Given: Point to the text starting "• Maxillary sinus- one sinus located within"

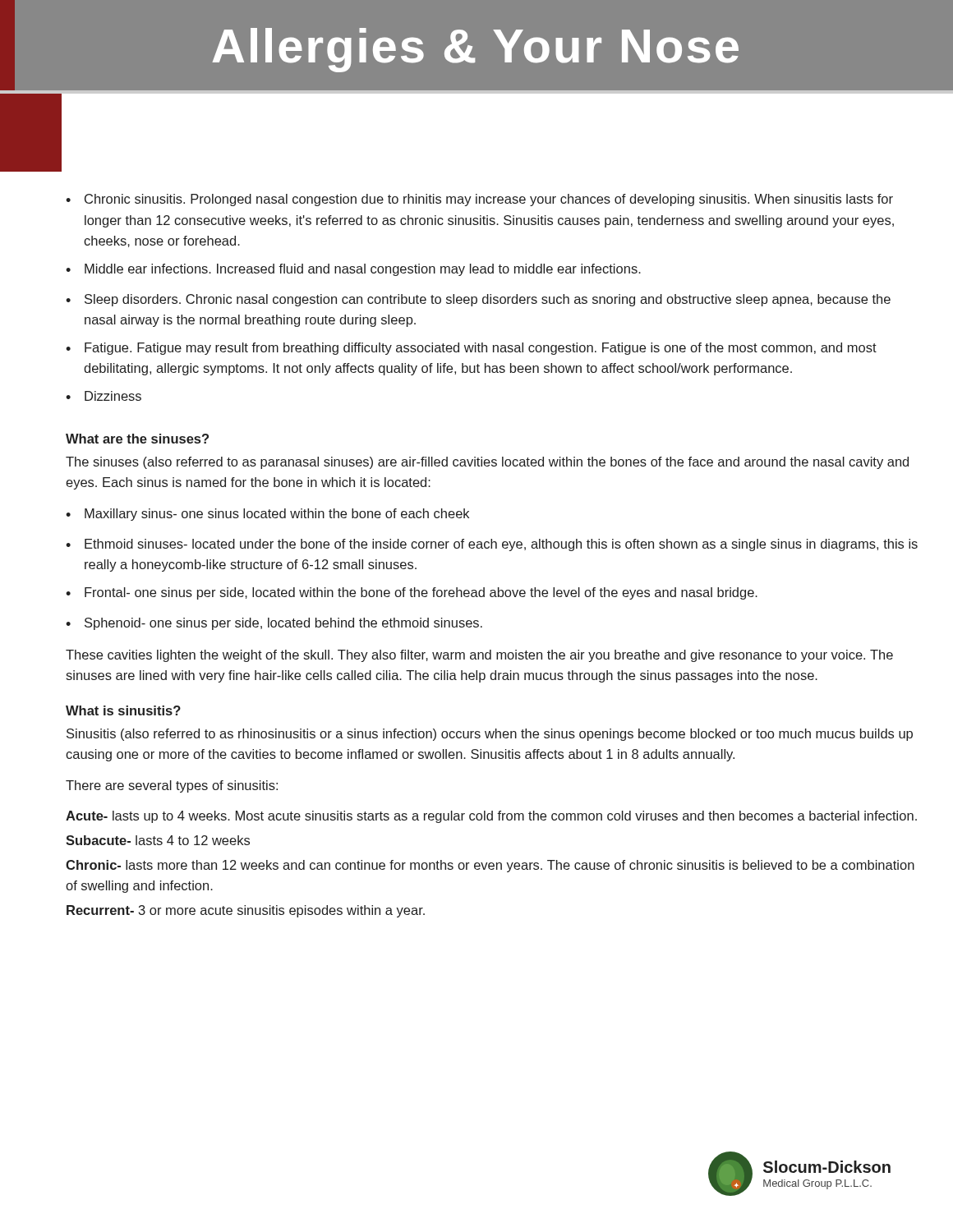Looking at the screenshot, I should click(267, 515).
